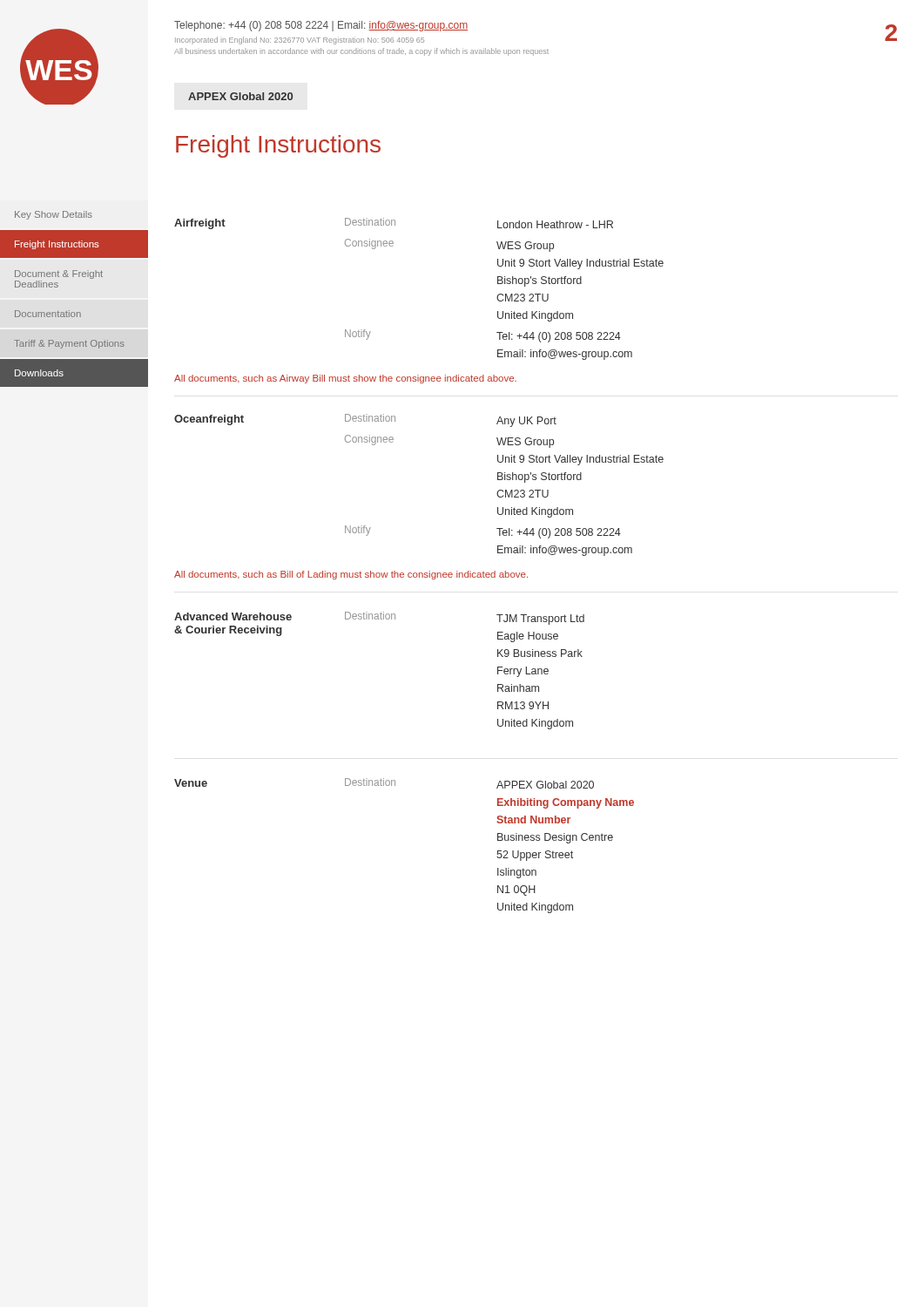
Task: Navigate to the element starting "APPEX Global 2020"
Action: point(241,96)
